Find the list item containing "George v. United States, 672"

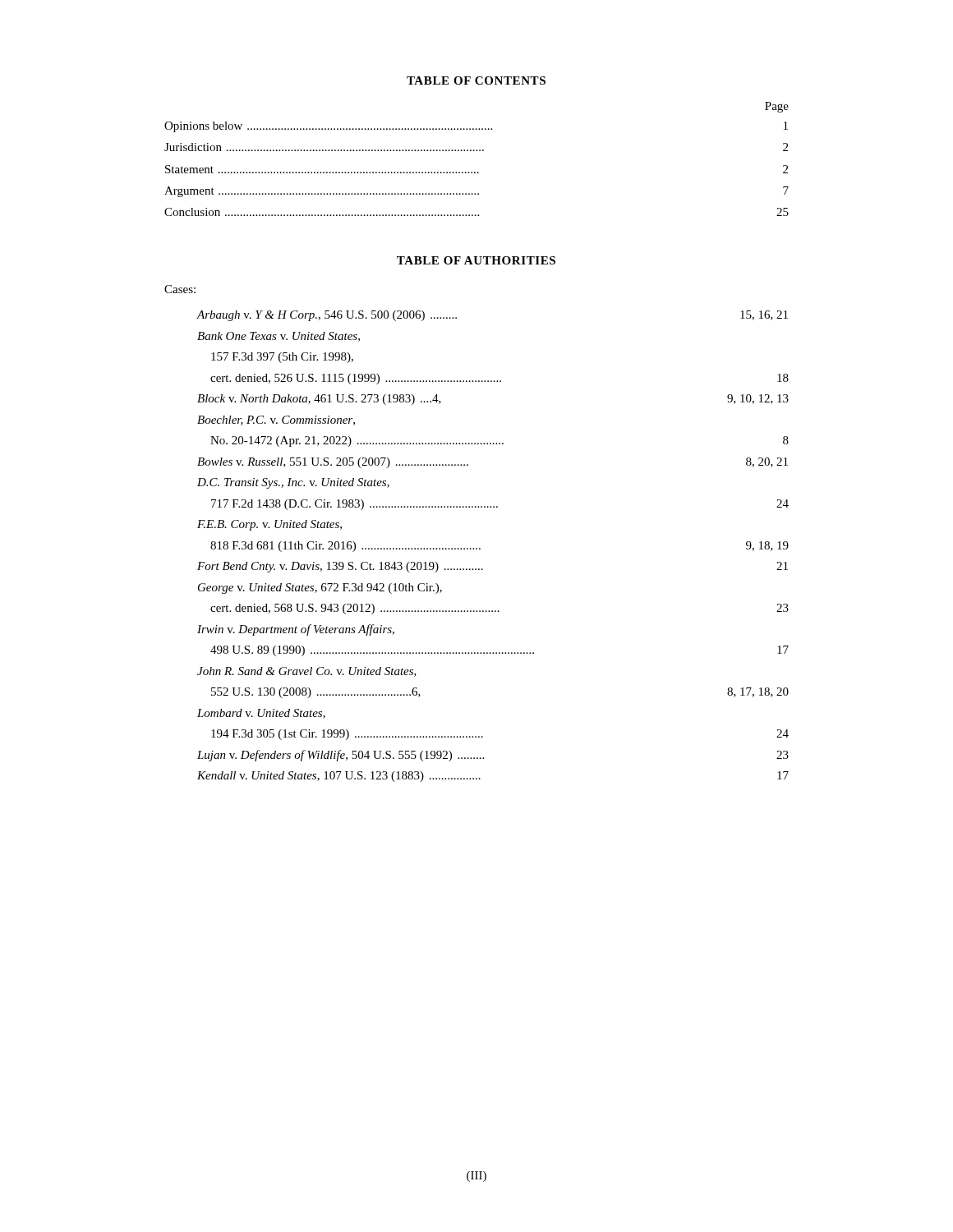[320, 588]
